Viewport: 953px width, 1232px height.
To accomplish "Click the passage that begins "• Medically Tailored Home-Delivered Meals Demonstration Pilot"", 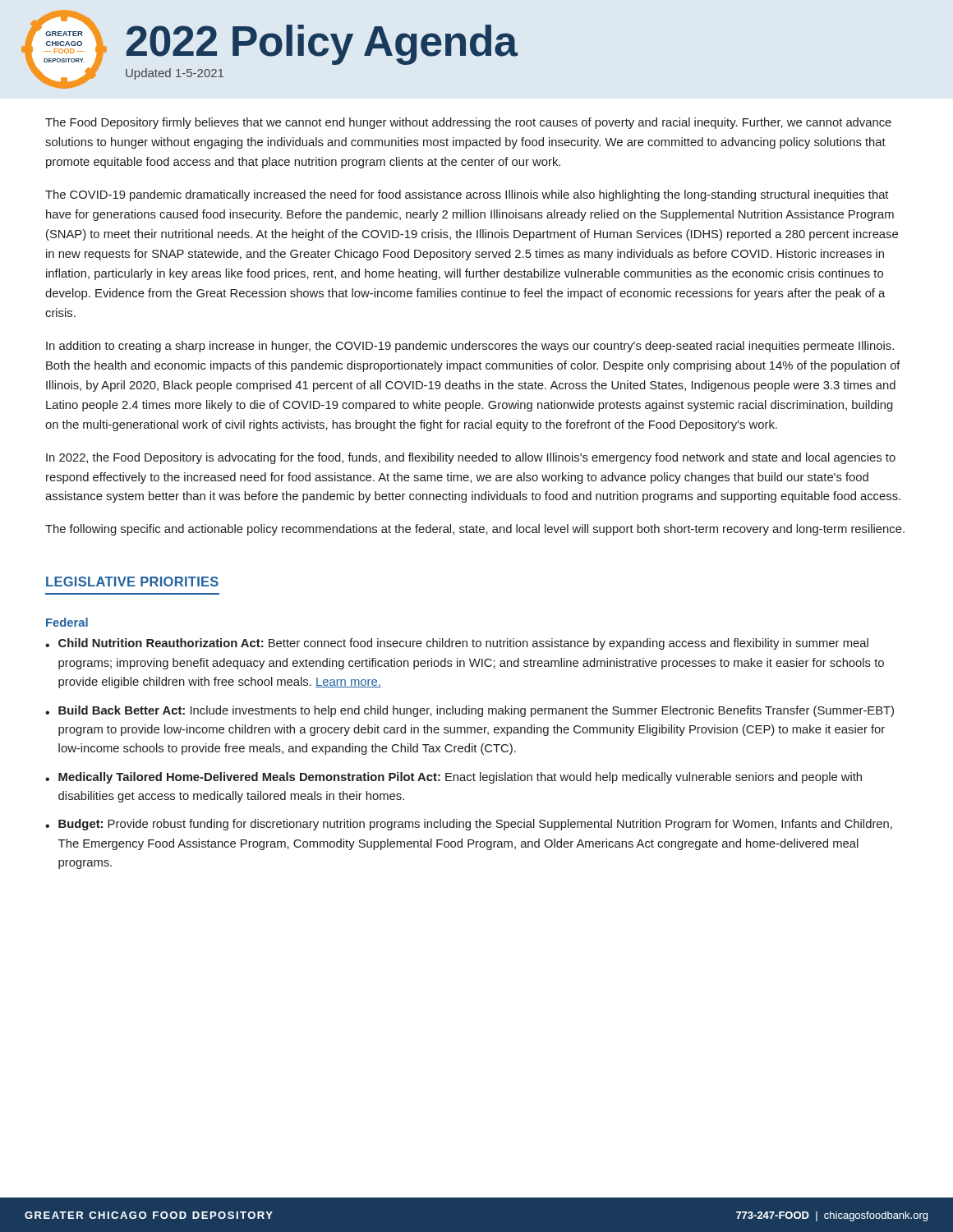I will pyautogui.click(x=476, y=787).
